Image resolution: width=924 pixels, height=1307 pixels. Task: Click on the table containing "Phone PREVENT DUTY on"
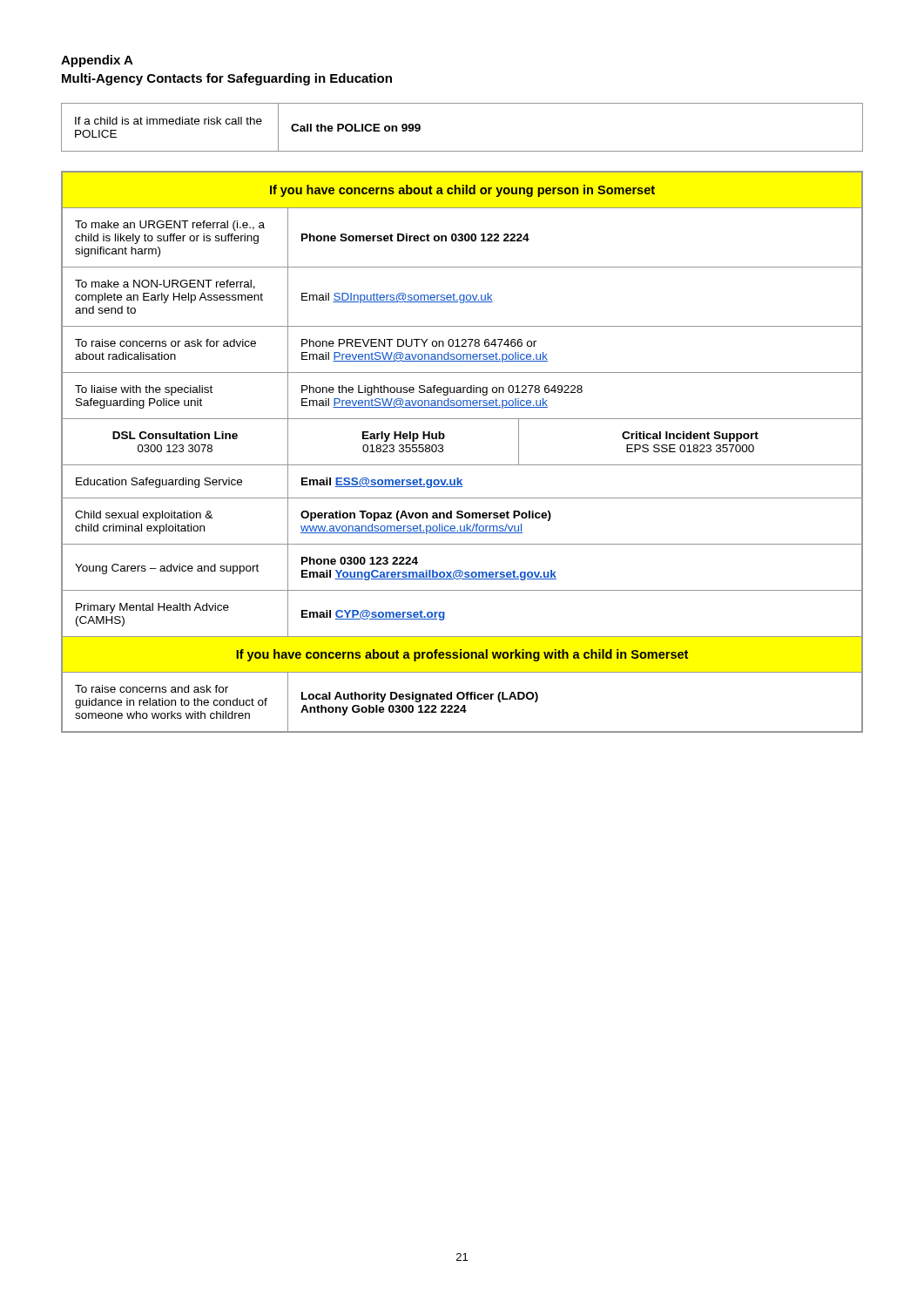coord(462,452)
